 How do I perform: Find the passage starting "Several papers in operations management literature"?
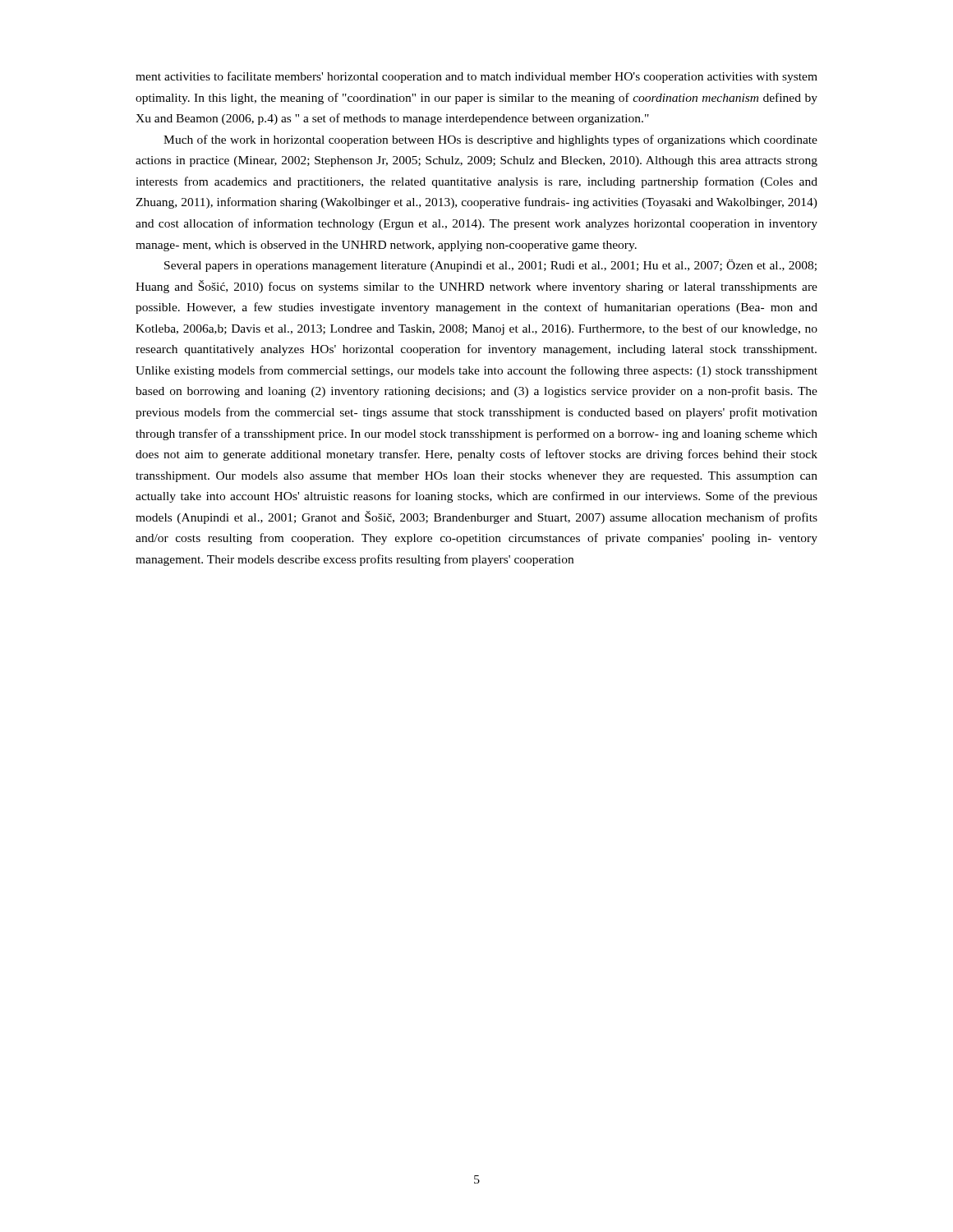click(x=476, y=412)
